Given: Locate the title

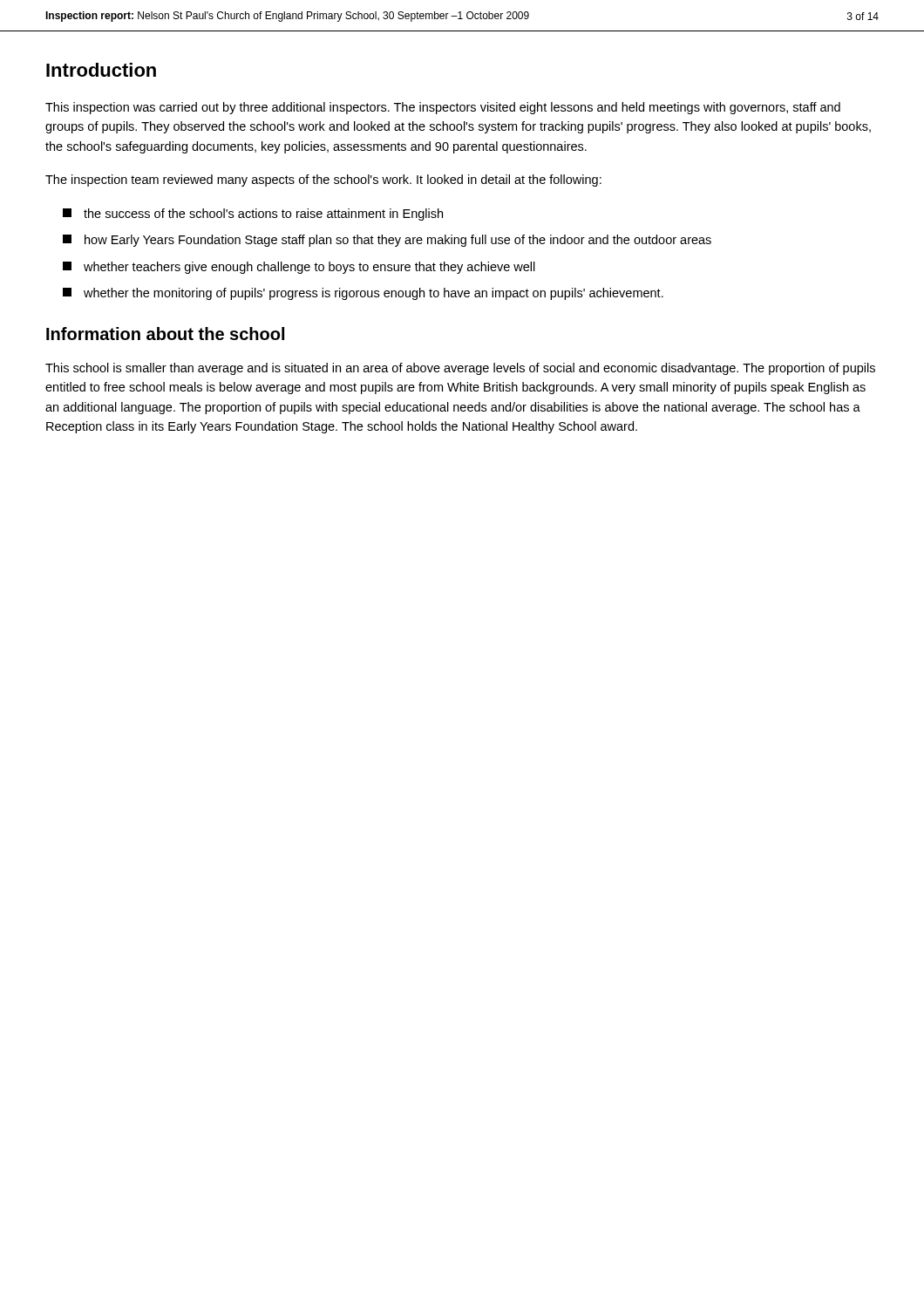Looking at the screenshot, I should (101, 70).
